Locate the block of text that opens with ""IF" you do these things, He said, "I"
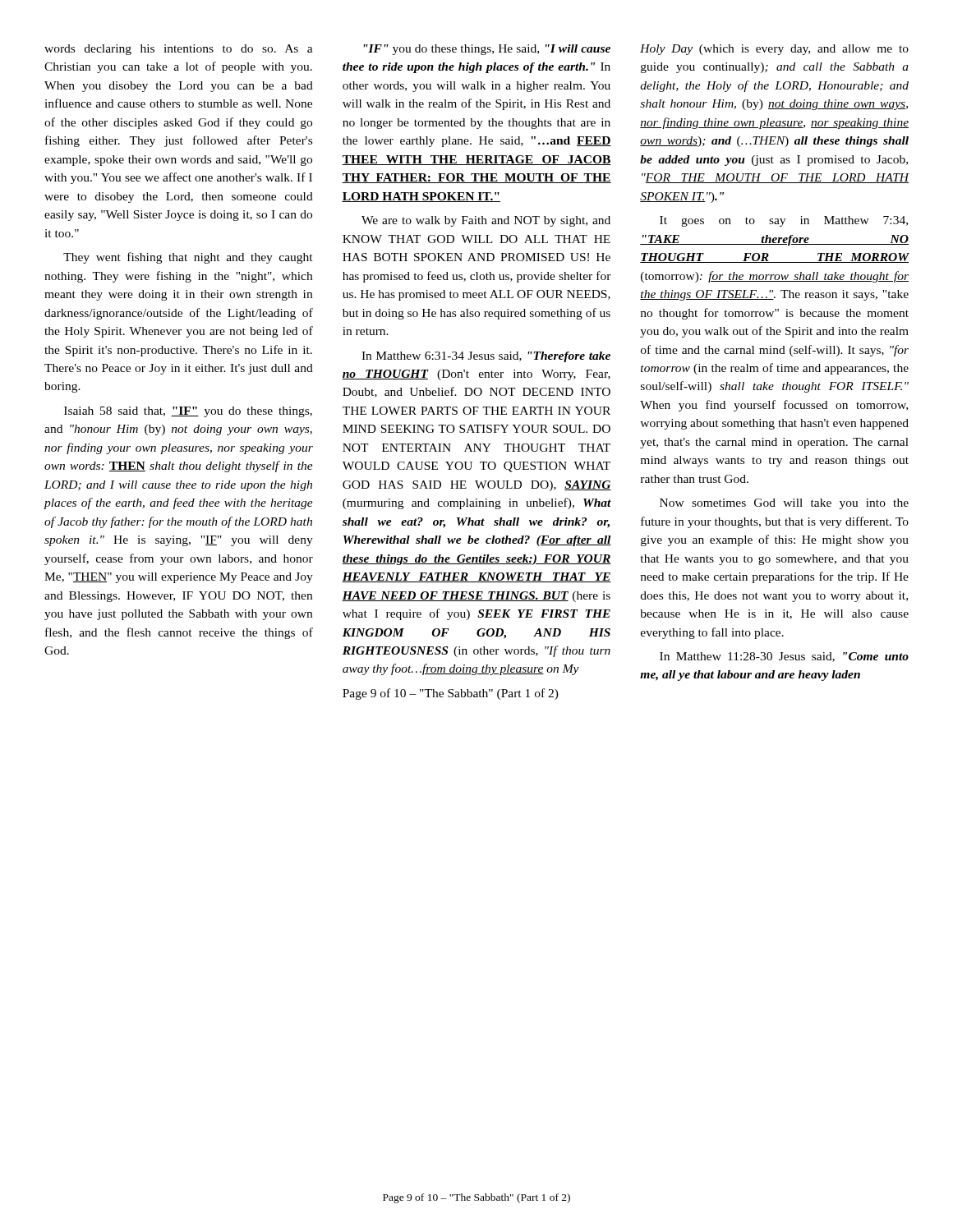953x1232 pixels. tap(476, 122)
